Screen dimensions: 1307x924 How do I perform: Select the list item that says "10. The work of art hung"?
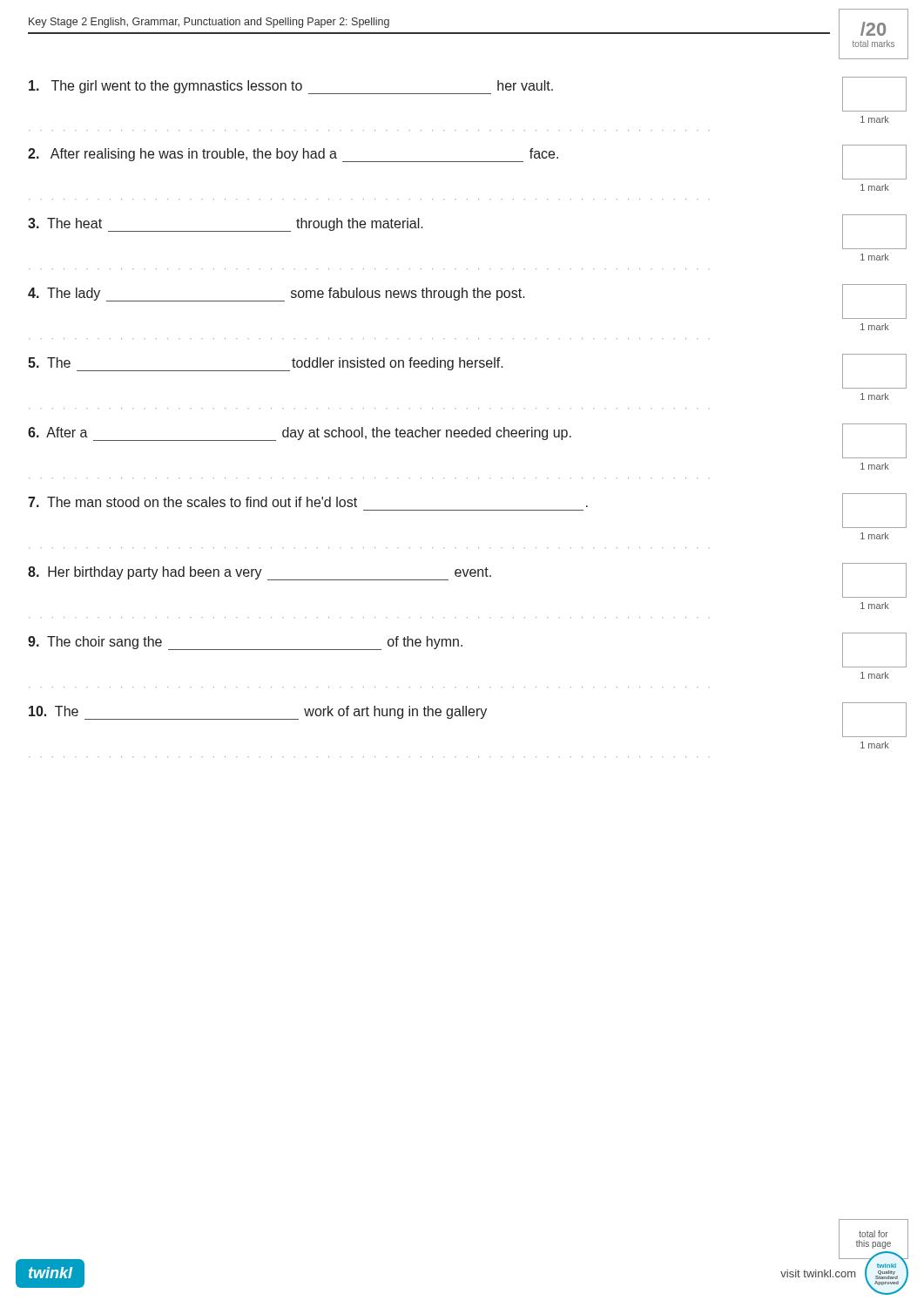pyautogui.click(x=257, y=712)
